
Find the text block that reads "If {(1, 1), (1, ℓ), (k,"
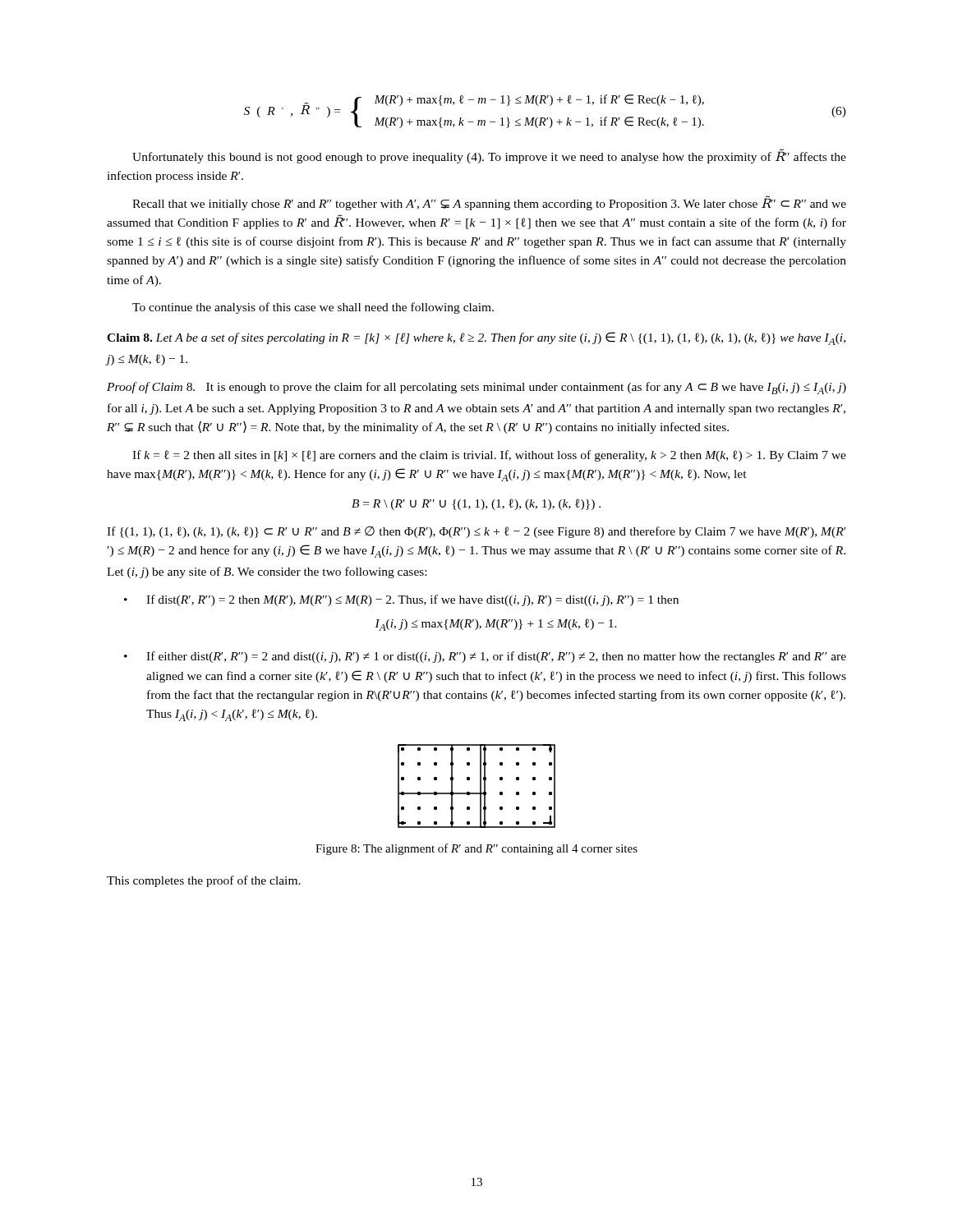(x=476, y=551)
